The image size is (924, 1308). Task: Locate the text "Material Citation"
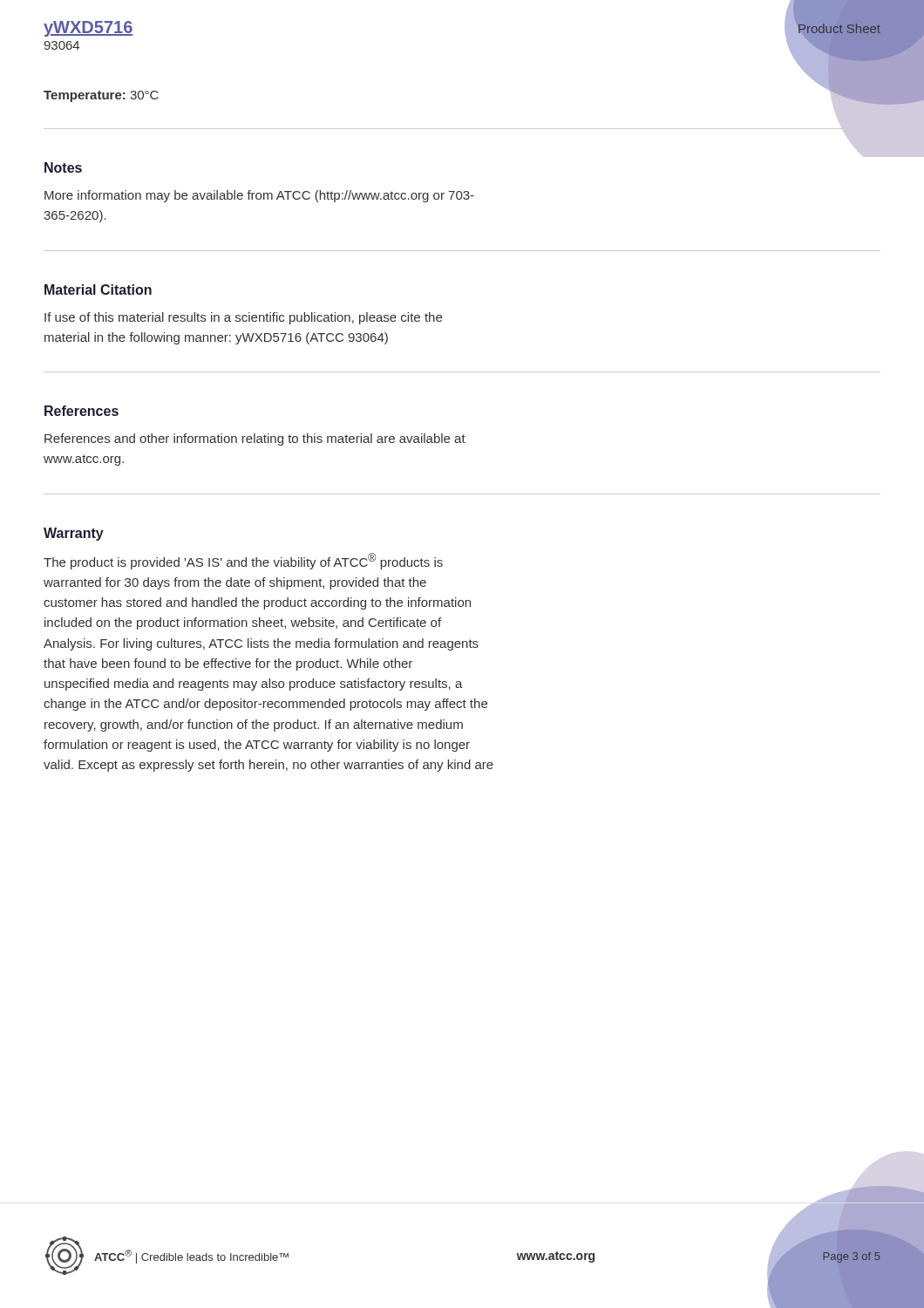pos(98,290)
